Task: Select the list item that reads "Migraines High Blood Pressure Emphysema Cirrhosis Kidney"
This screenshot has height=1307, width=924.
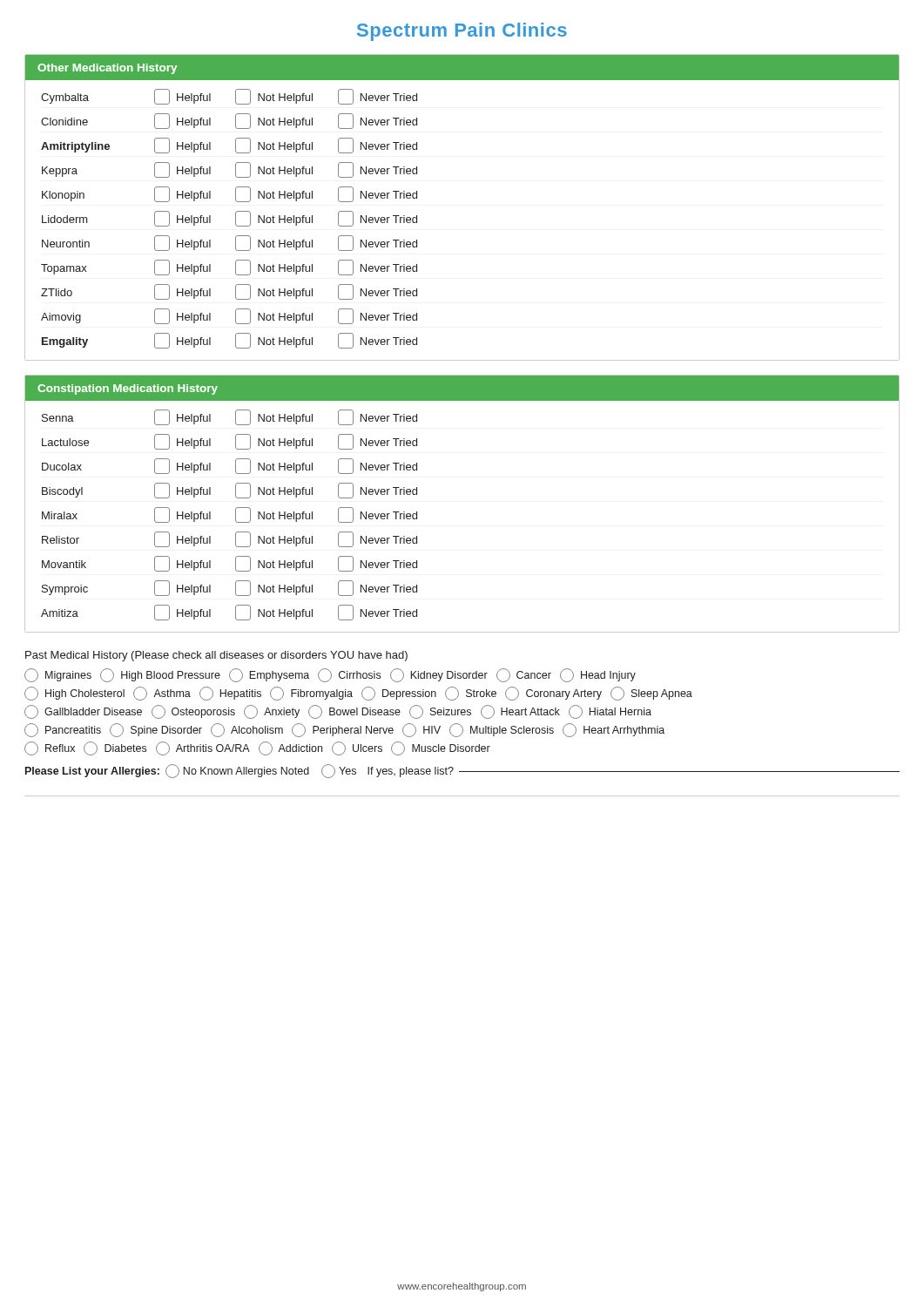Action: pyautogui.click(x=330, y=675)
